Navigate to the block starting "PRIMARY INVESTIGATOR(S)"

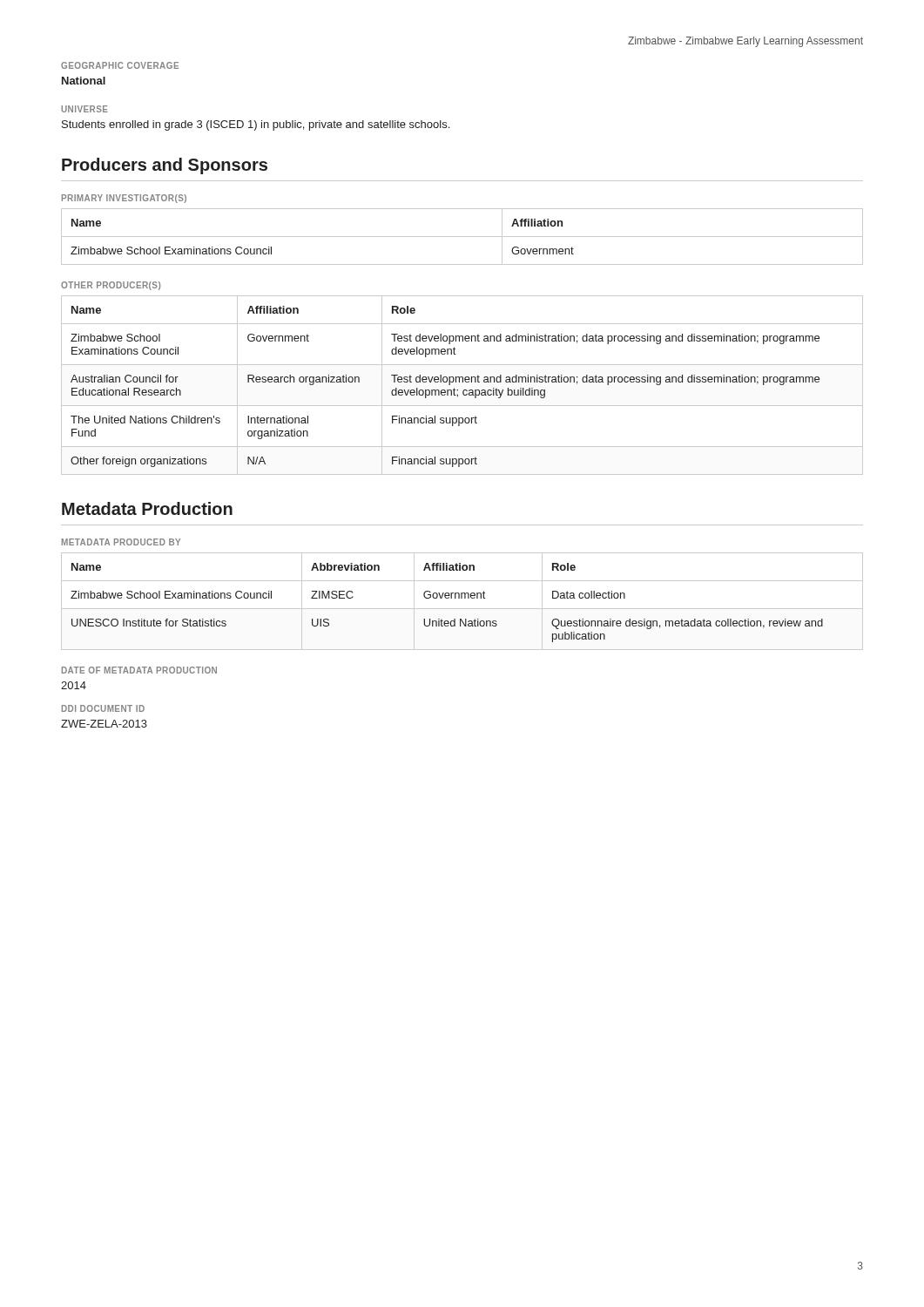point(124,198)
